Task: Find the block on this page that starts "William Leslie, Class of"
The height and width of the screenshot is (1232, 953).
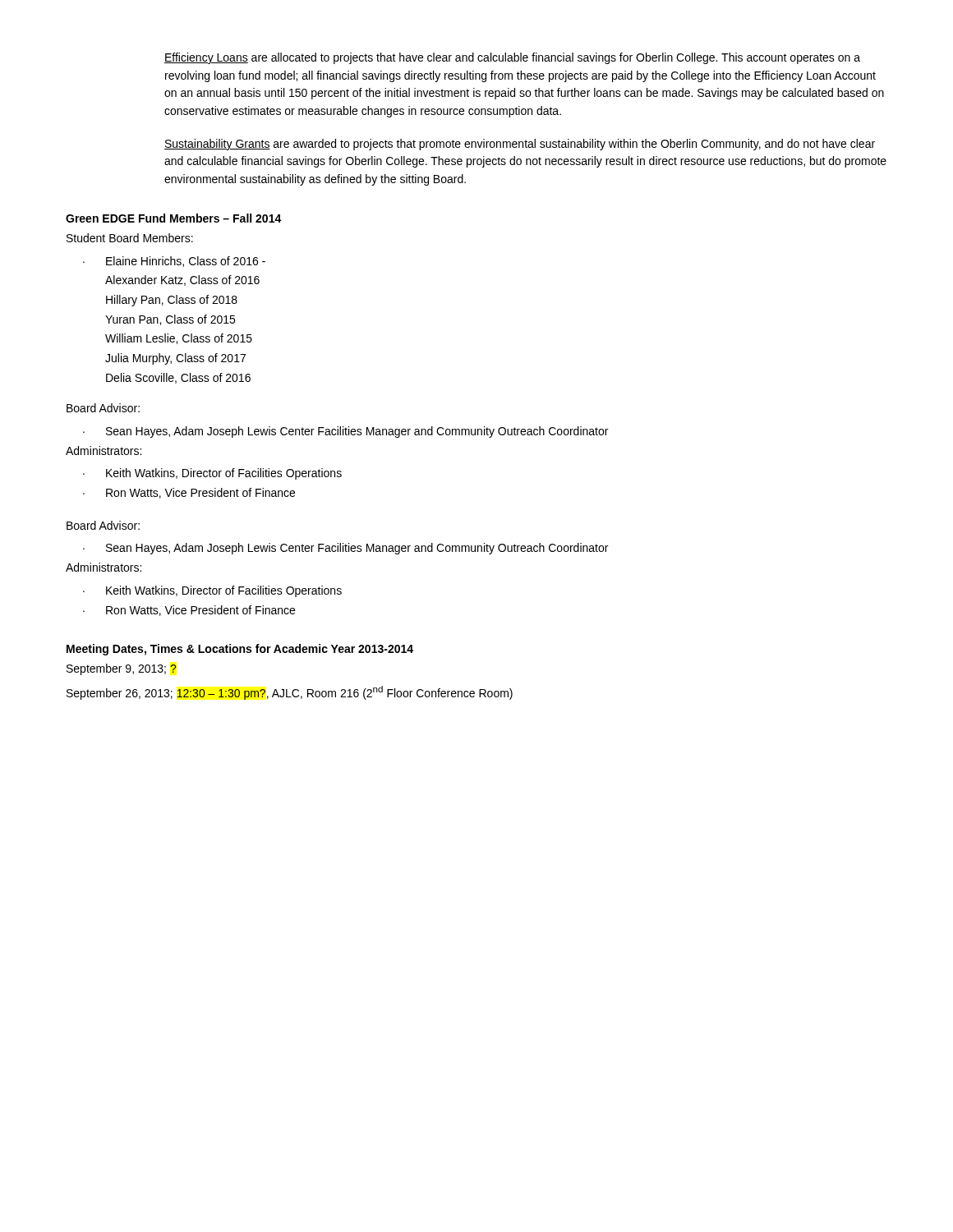Action: point(179,339)
